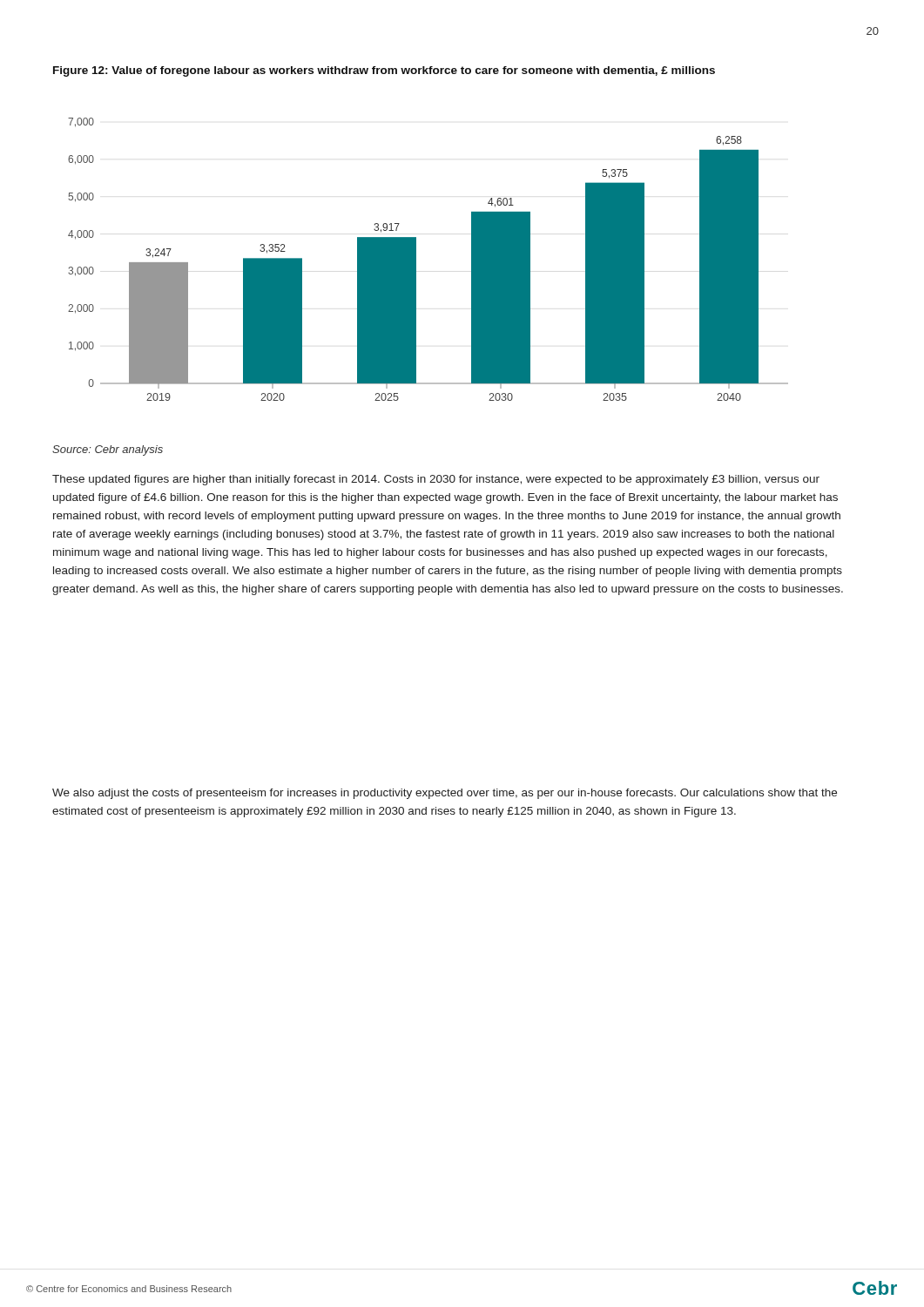Point to the element starting "These updated figures"
The height and width of the screenshot is (1307, 924).
click(x=448, y=533)
